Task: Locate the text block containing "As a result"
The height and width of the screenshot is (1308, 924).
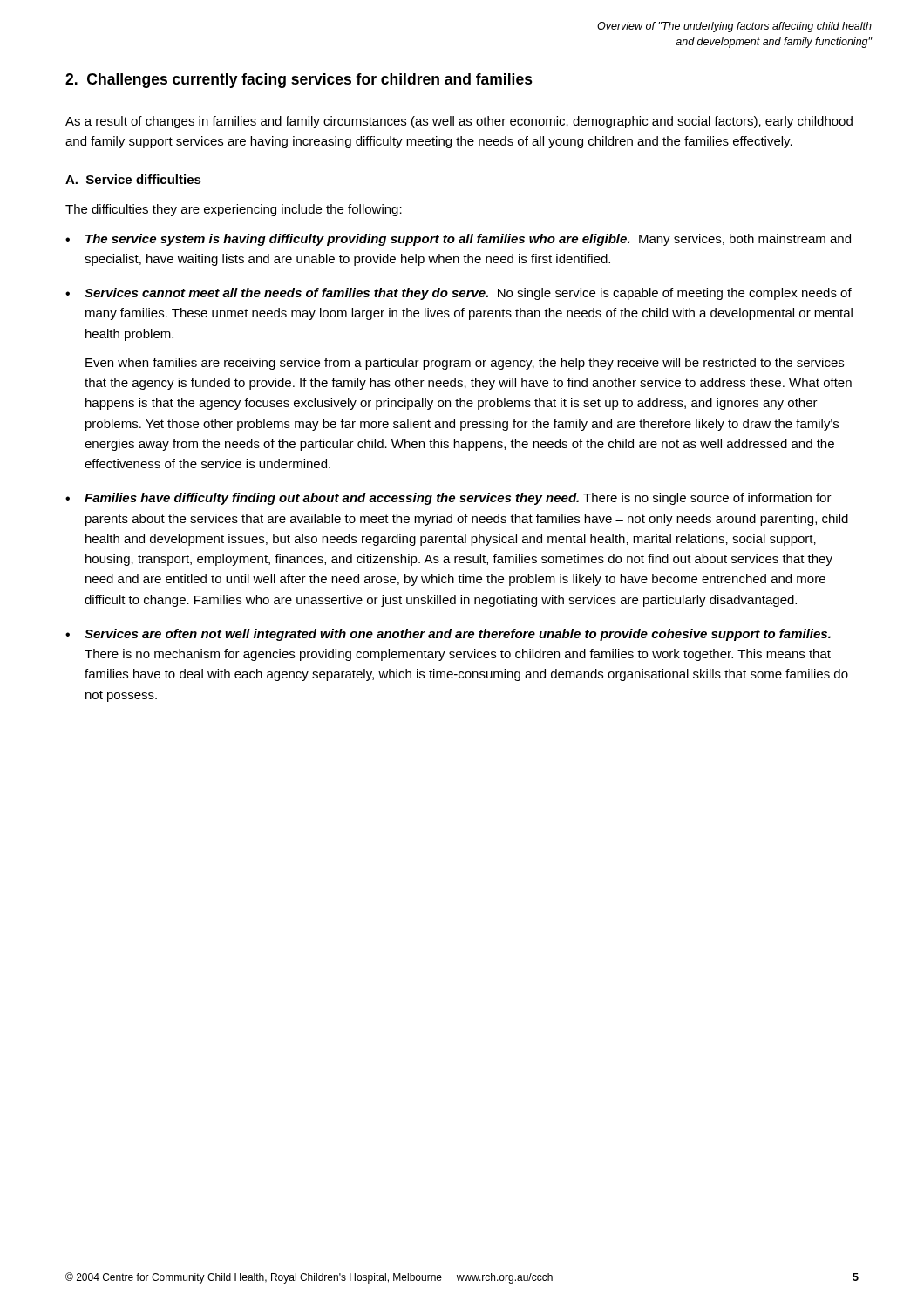Action: (462, 131)
